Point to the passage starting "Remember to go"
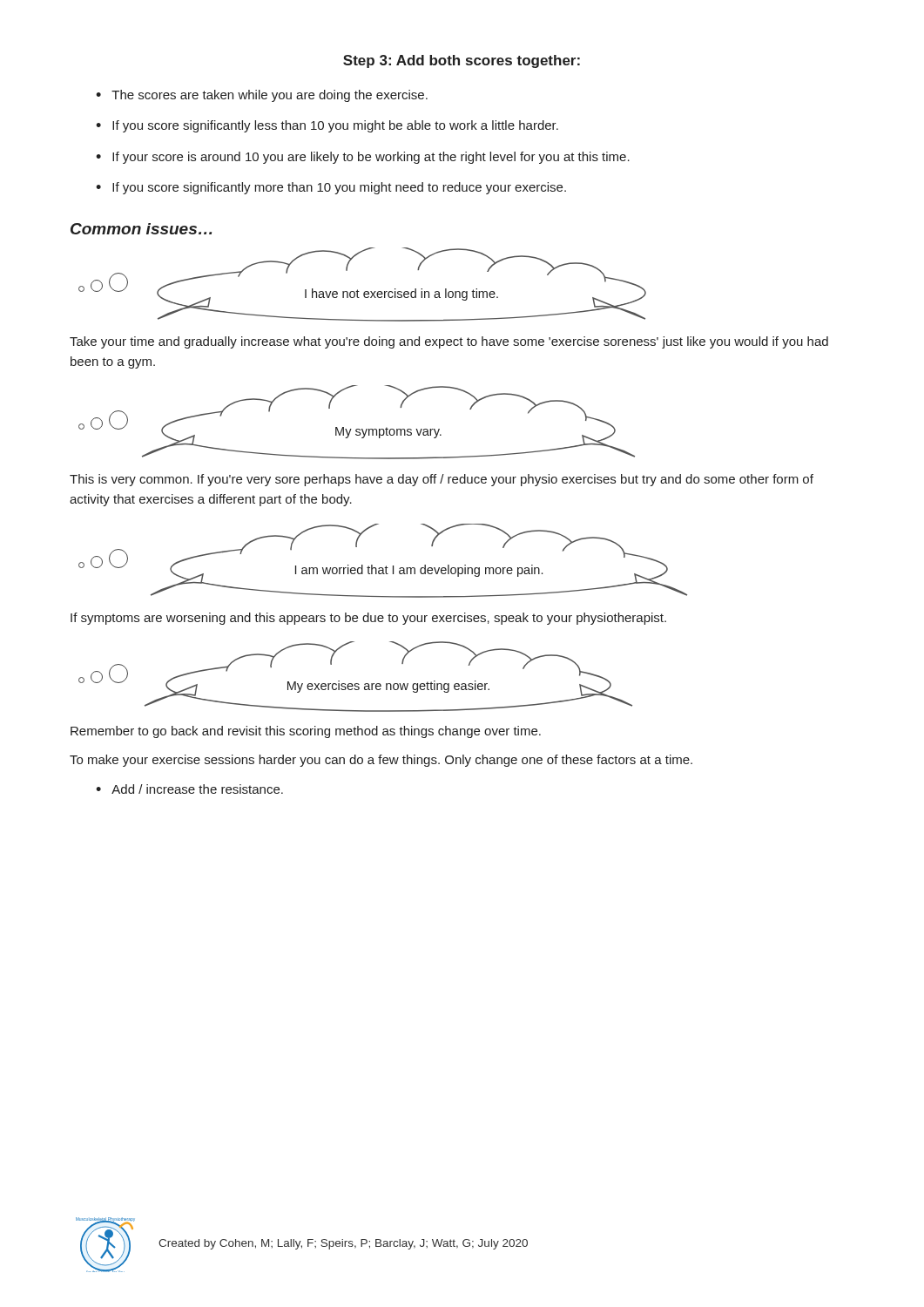This screenshot has width=924, height=1307. point(306,730)
